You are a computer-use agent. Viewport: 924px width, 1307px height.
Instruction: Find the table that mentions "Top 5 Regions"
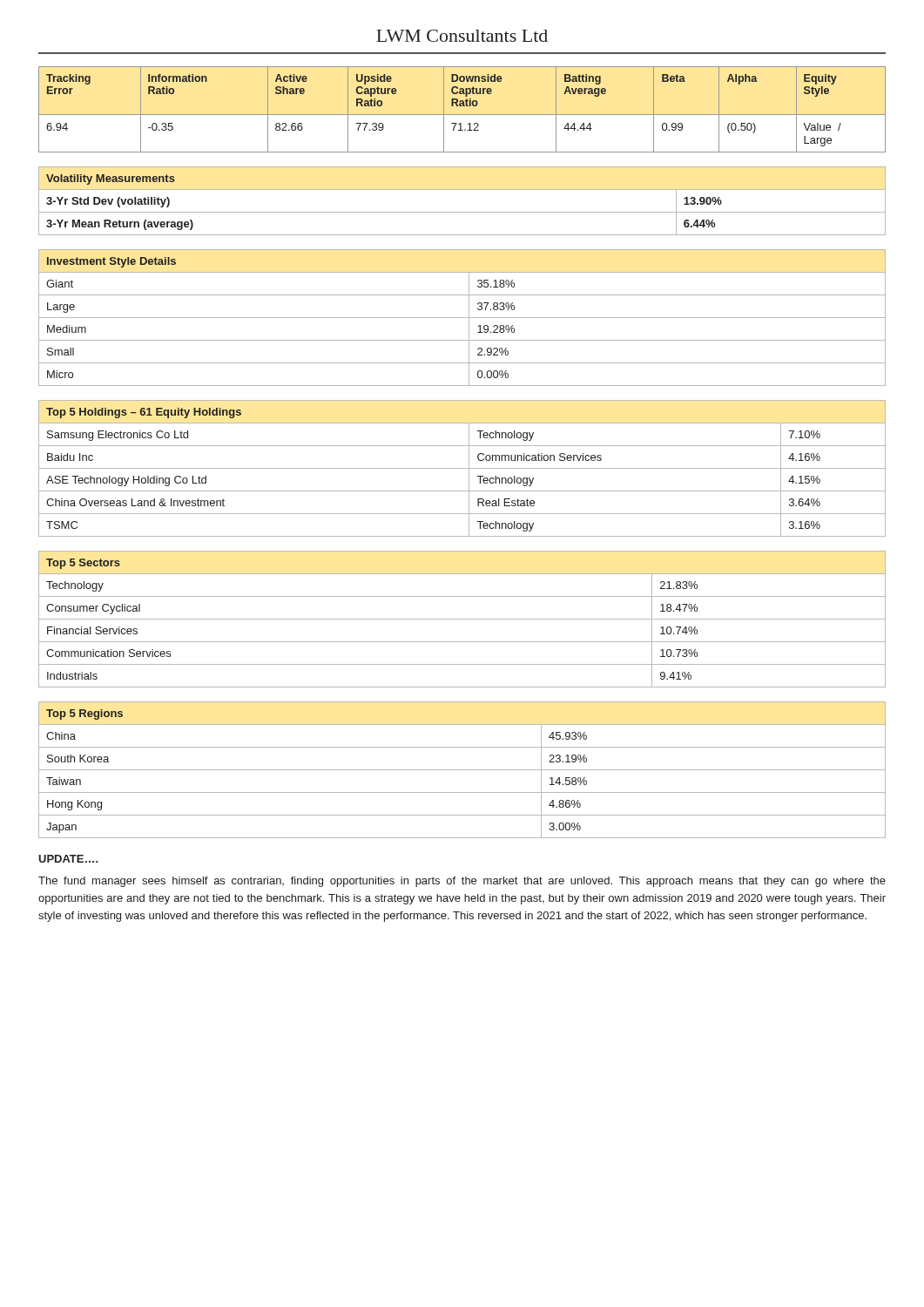click(462, 770)
